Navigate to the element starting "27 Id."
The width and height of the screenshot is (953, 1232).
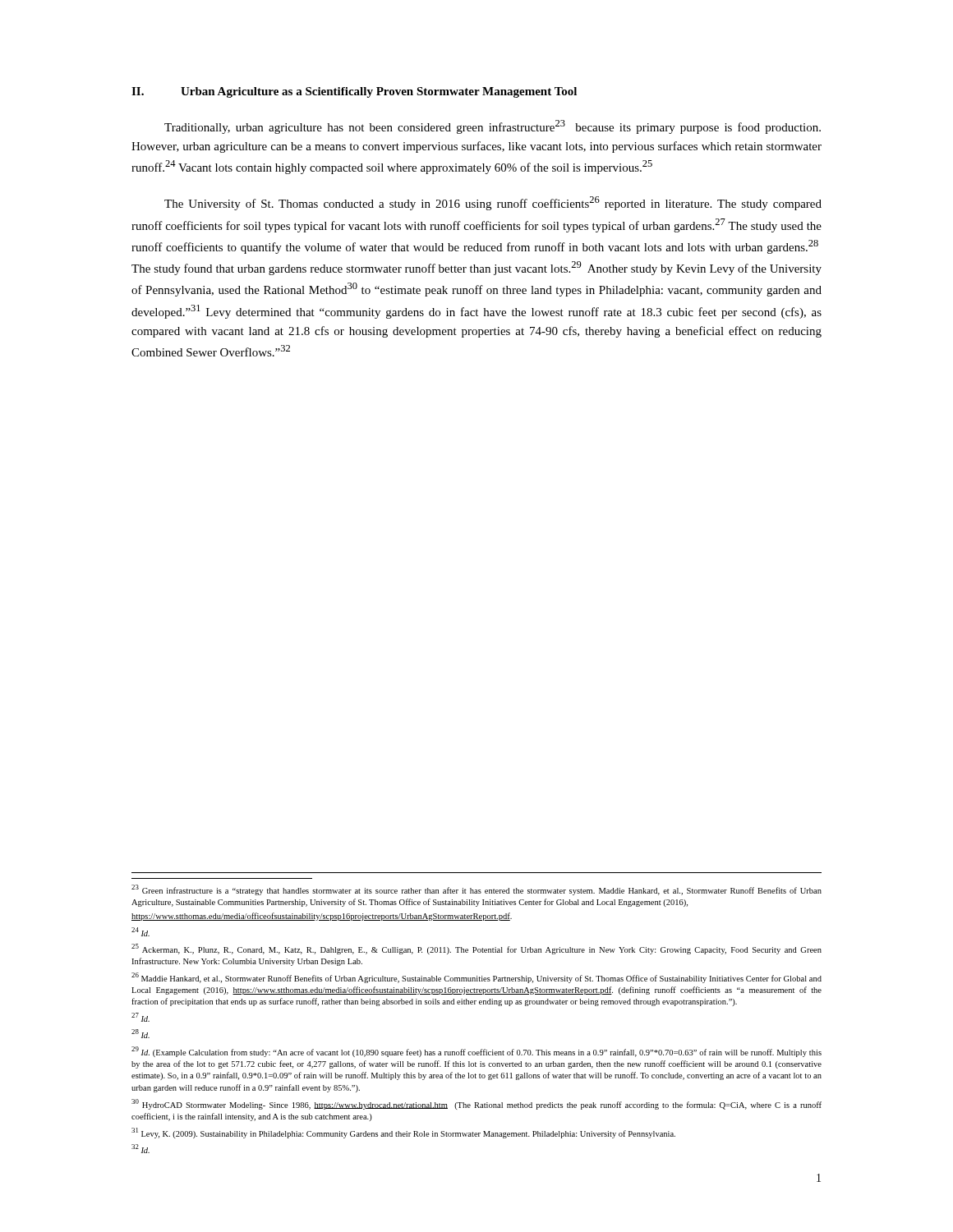(141, 1017)
